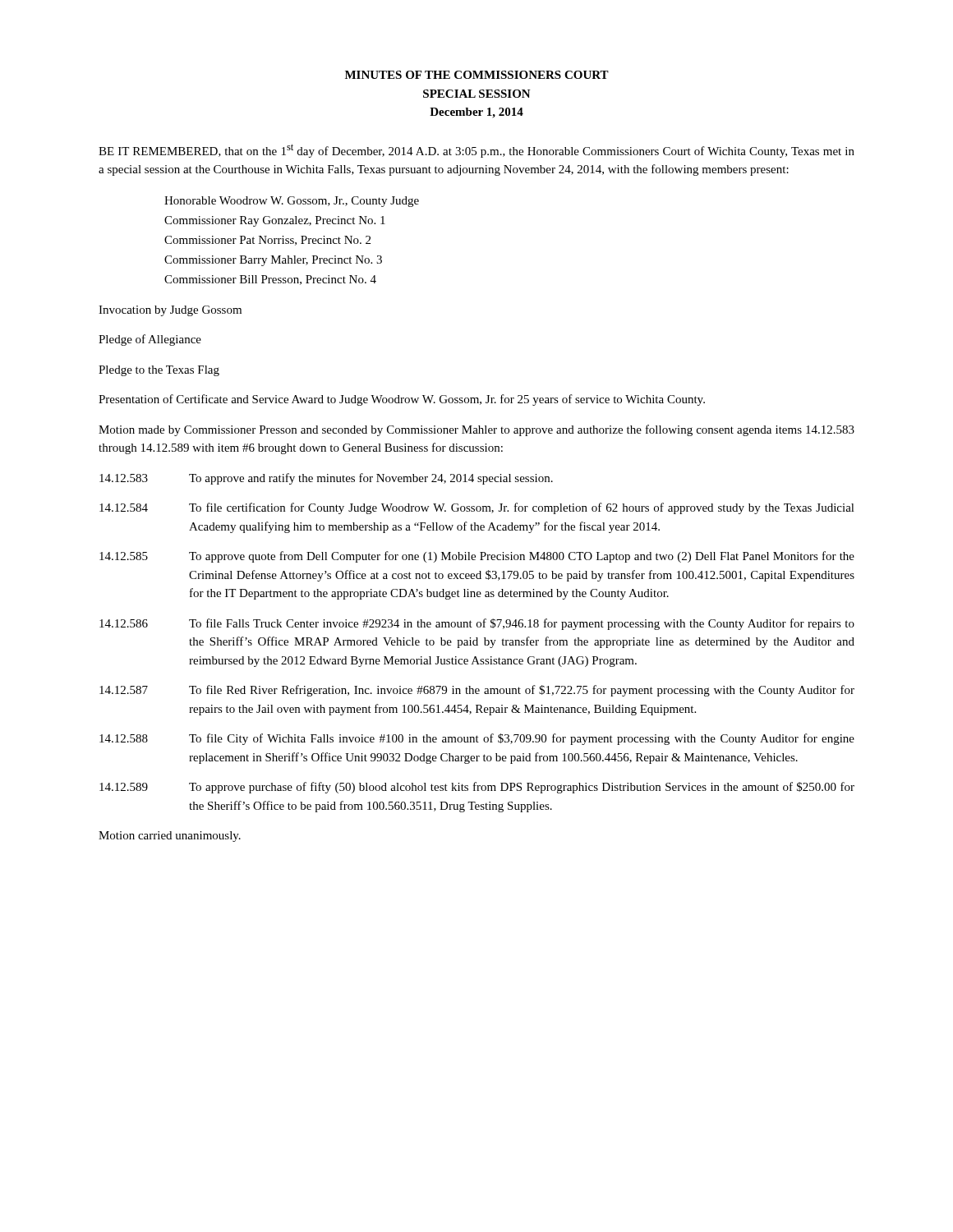Locate the text block with the text "12.588 To file City of Wichita"
The width and height of the screenshot is (953, 1232).
coord(476,748)
